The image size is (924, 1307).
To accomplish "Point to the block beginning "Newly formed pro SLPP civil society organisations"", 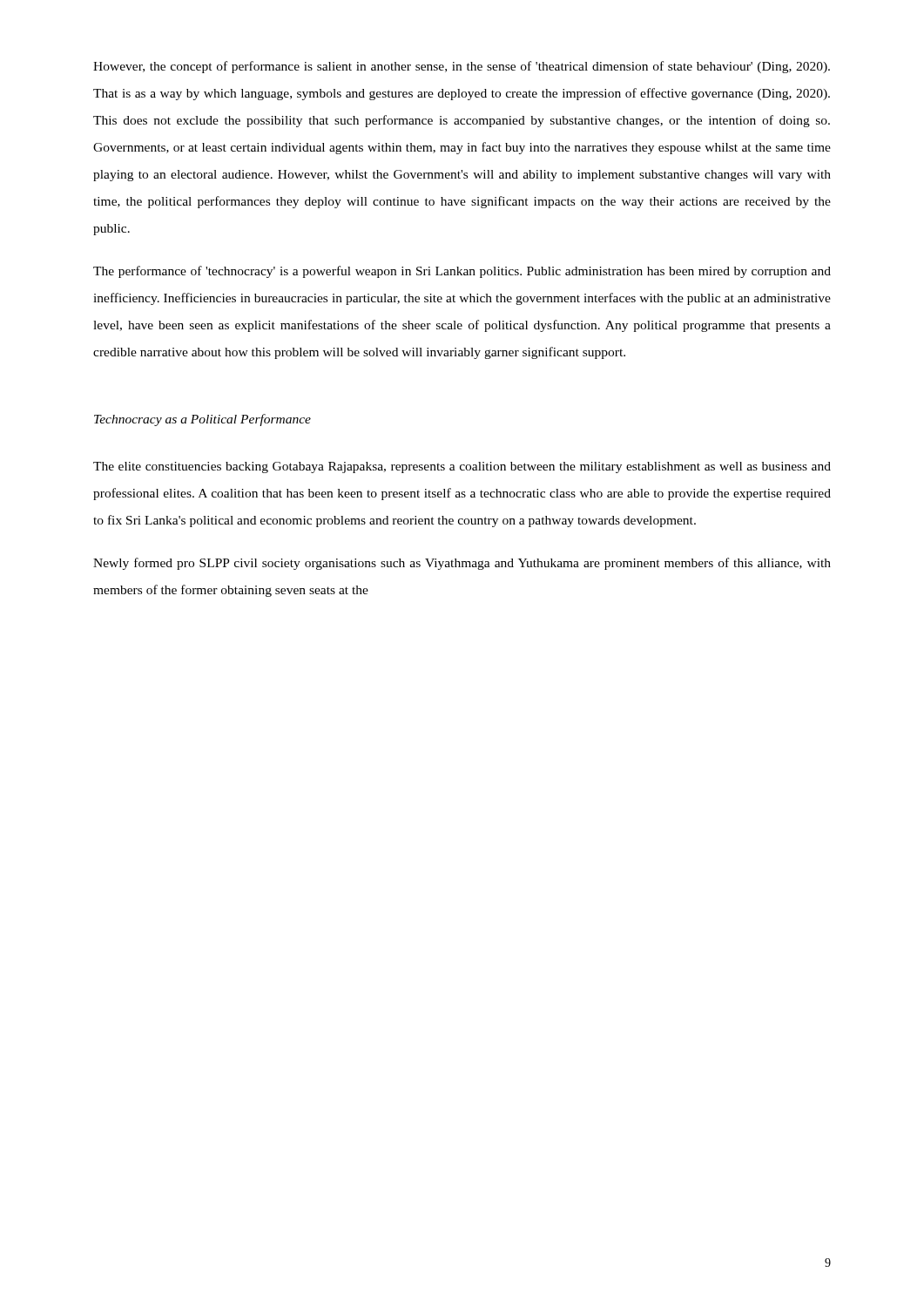I will [x=462, y=576].
